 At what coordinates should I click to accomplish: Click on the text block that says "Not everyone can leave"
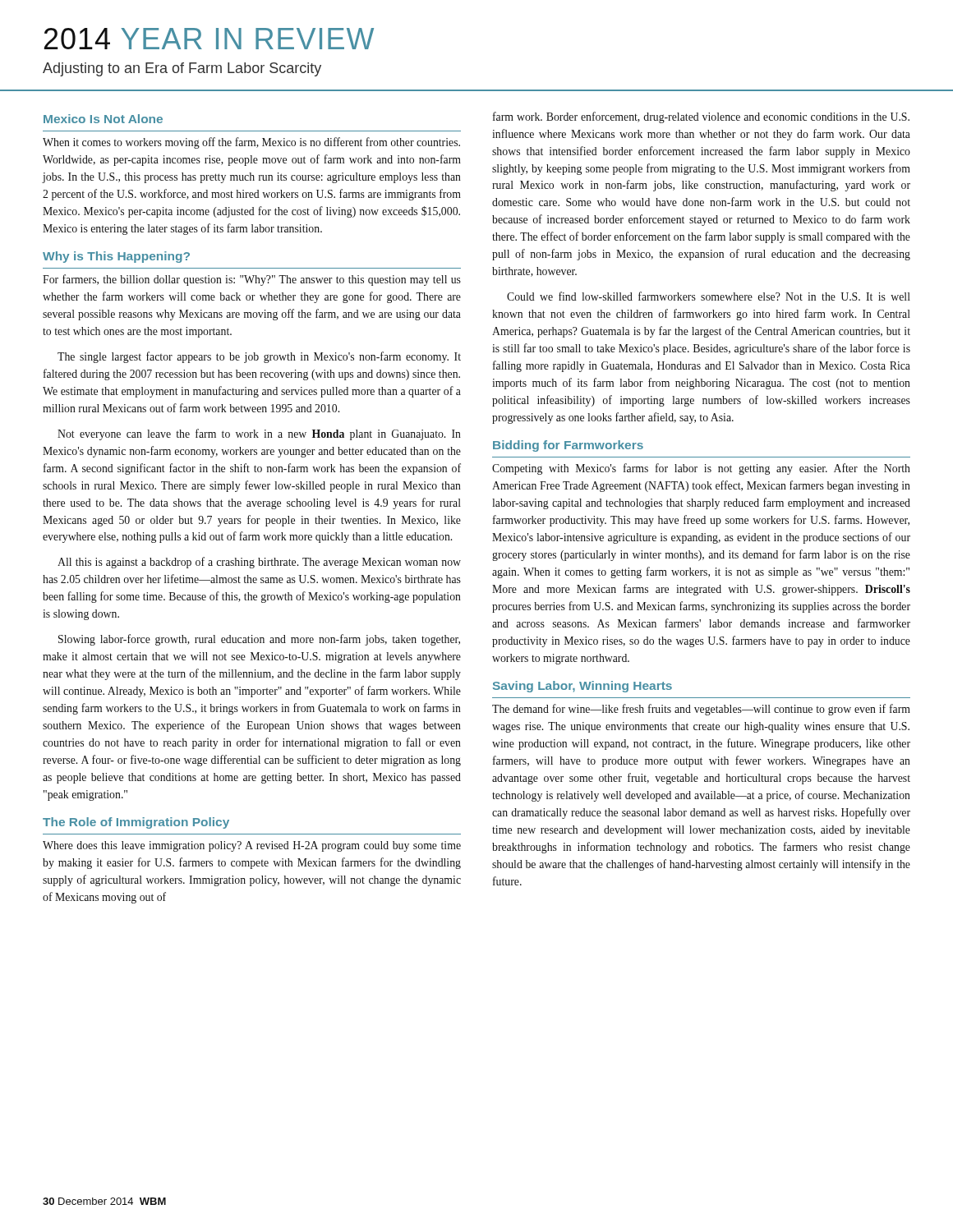pyautogui.click(x=252, y=486)
